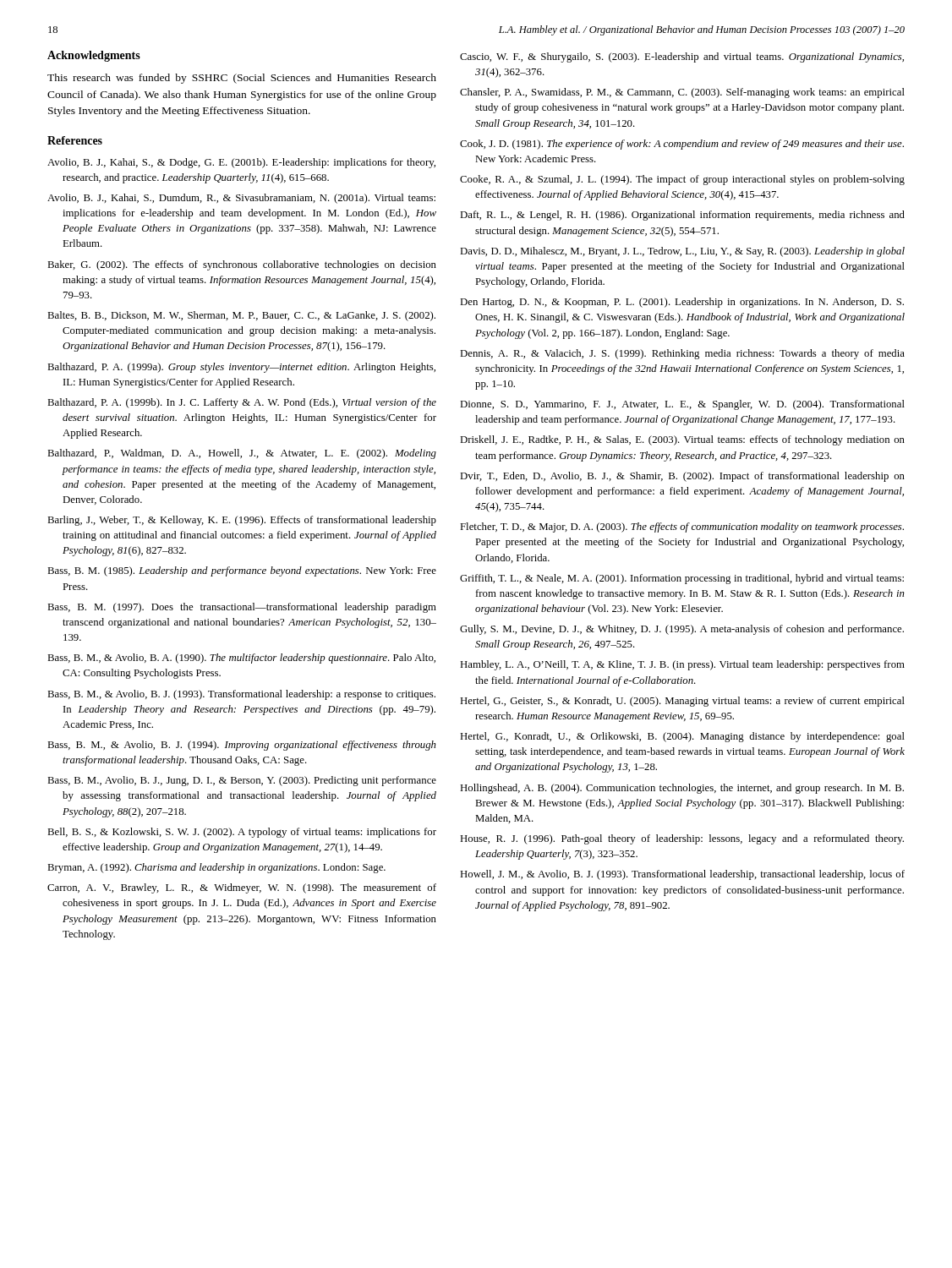Locate the list item that says "Baltes, B. B., Dickson,"
This screenshot has height=1268, width=952.
coord(242,331)
